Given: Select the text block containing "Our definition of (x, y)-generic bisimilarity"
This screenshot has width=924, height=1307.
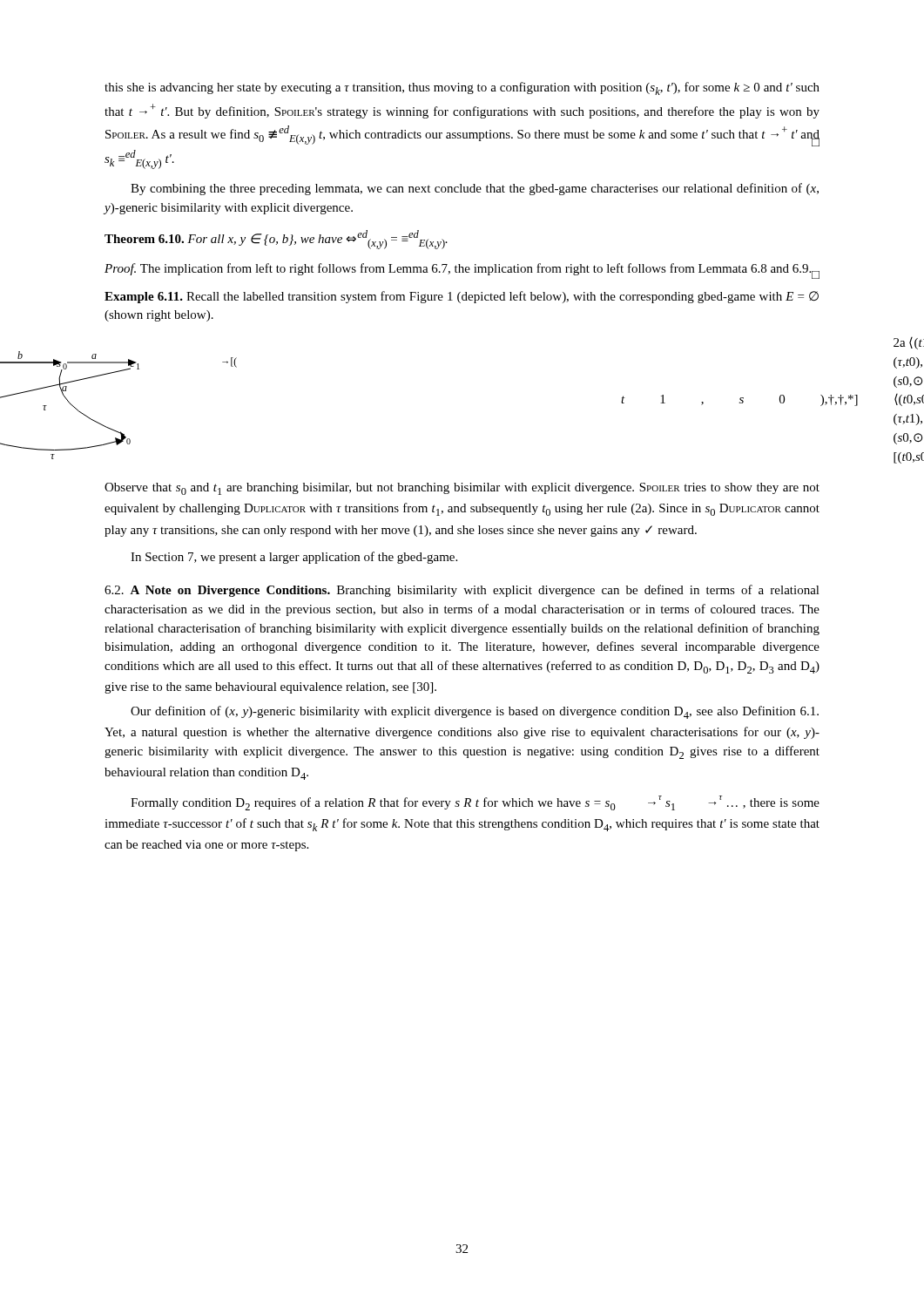Looking at the screenshot, I should pos(462,743).
